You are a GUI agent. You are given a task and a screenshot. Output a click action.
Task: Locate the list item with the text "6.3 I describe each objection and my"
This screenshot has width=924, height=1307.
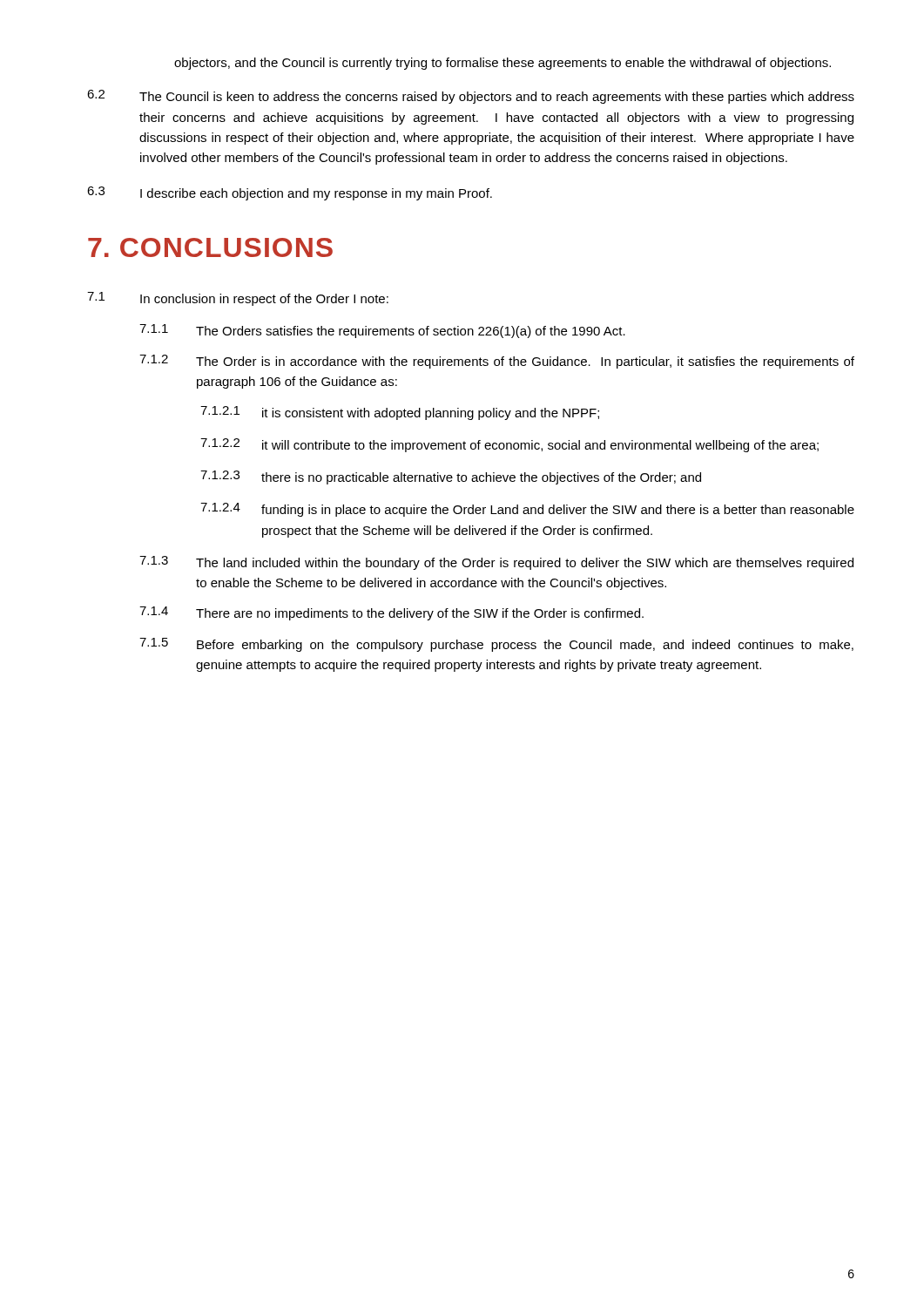pyautogui.click(x=471, y=193)
